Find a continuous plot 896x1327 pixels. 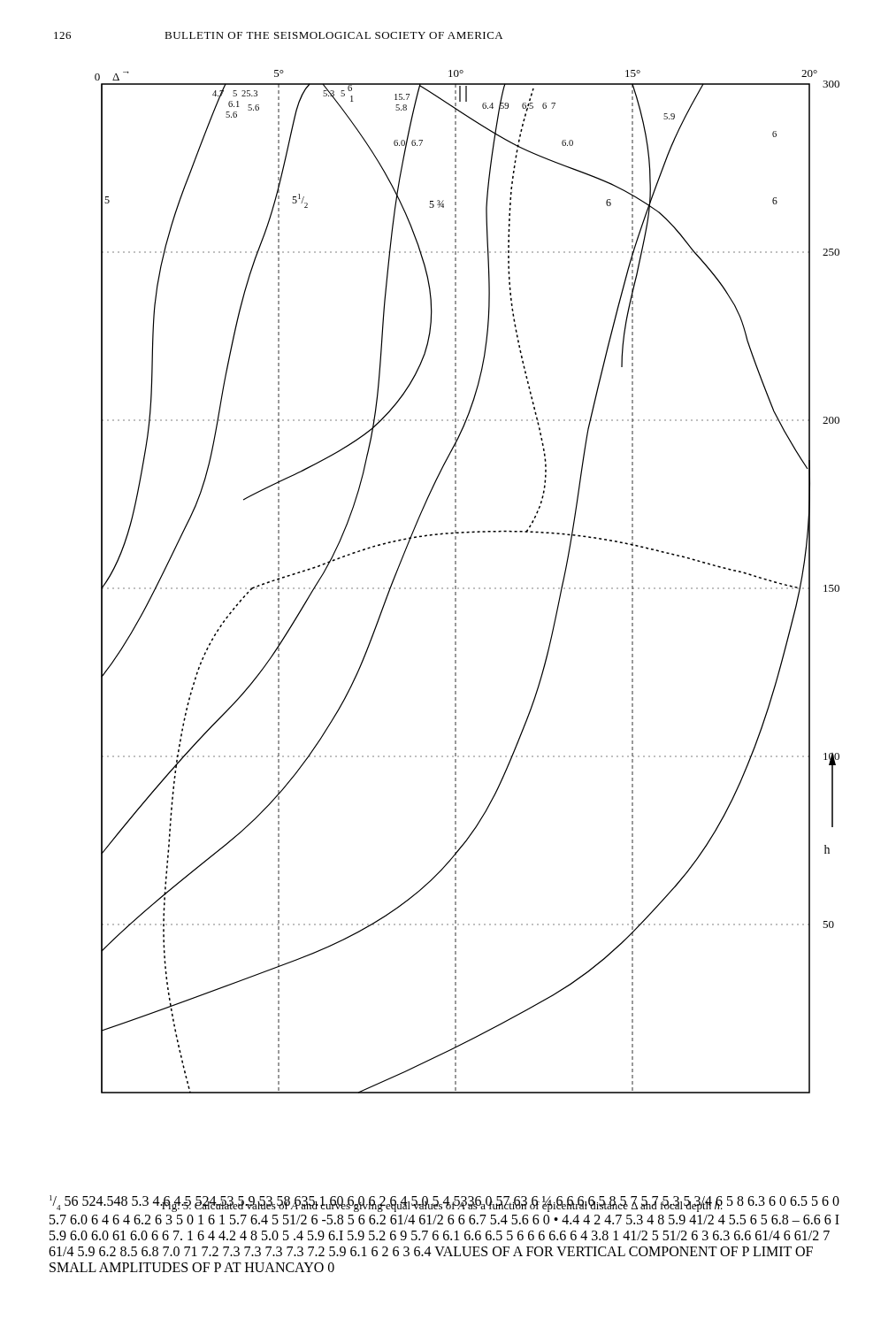(447, 624)
